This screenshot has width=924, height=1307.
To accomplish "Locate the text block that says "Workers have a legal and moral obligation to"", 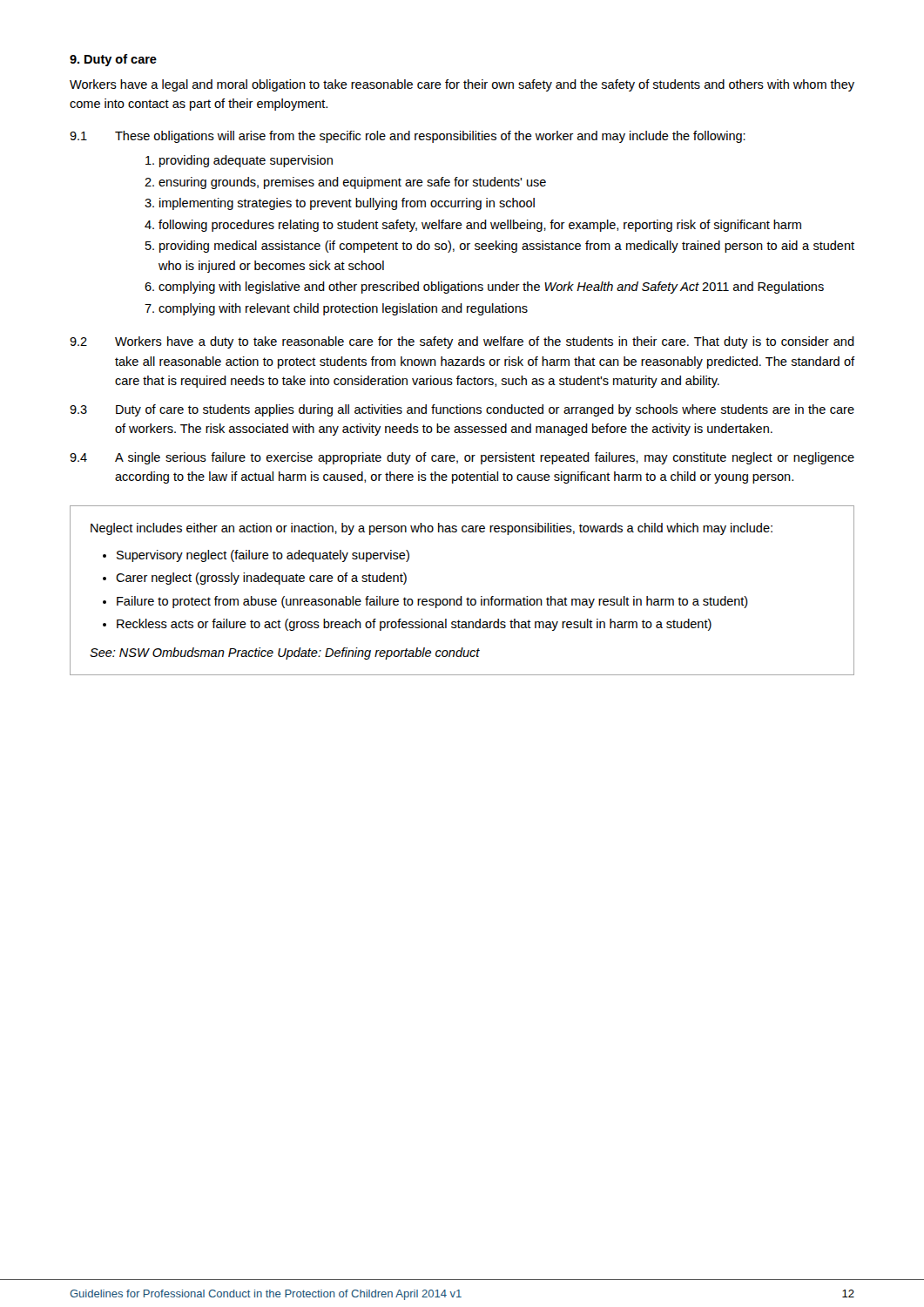I will pos(462,94).
